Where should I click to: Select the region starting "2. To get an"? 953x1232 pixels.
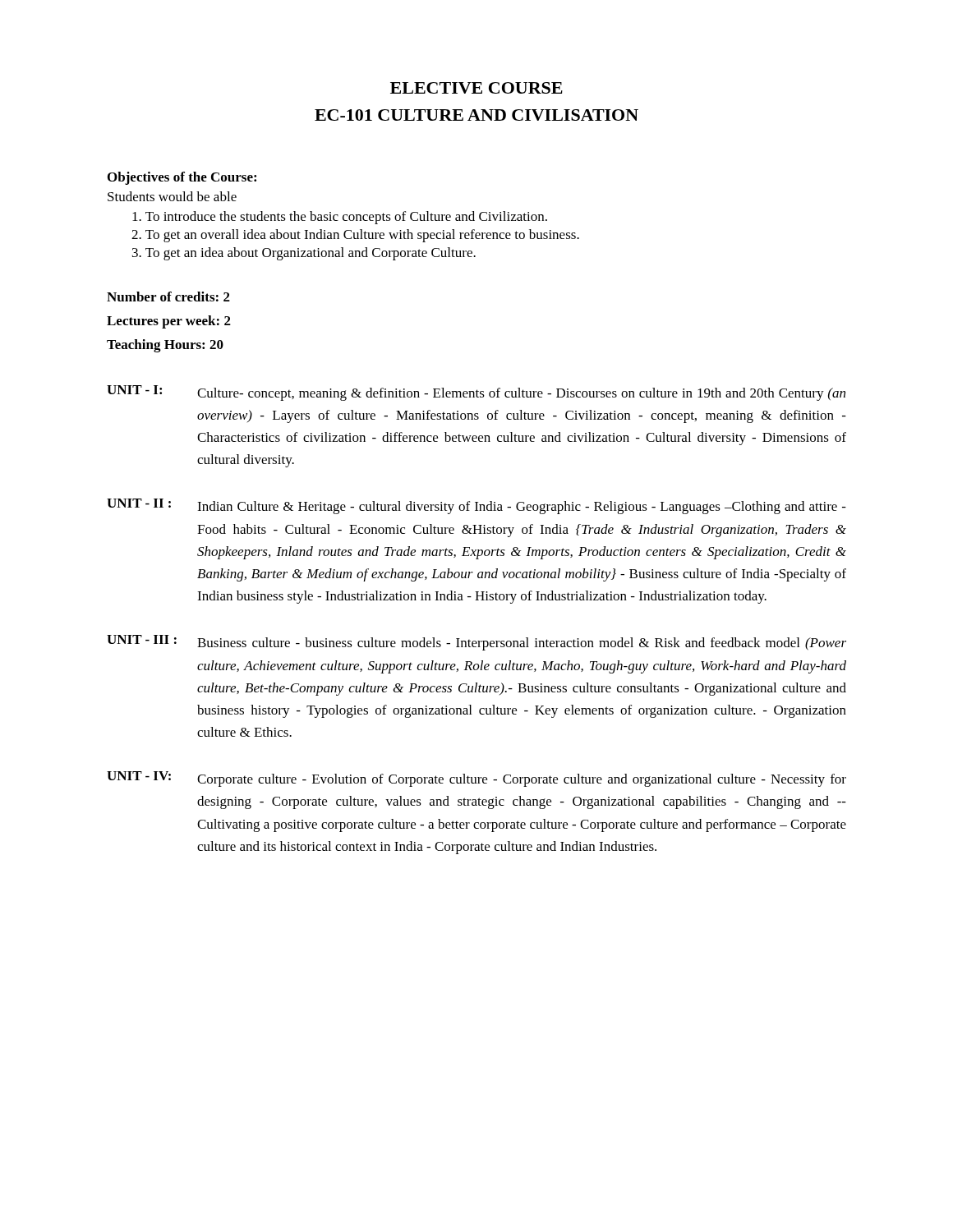point(356,235)
